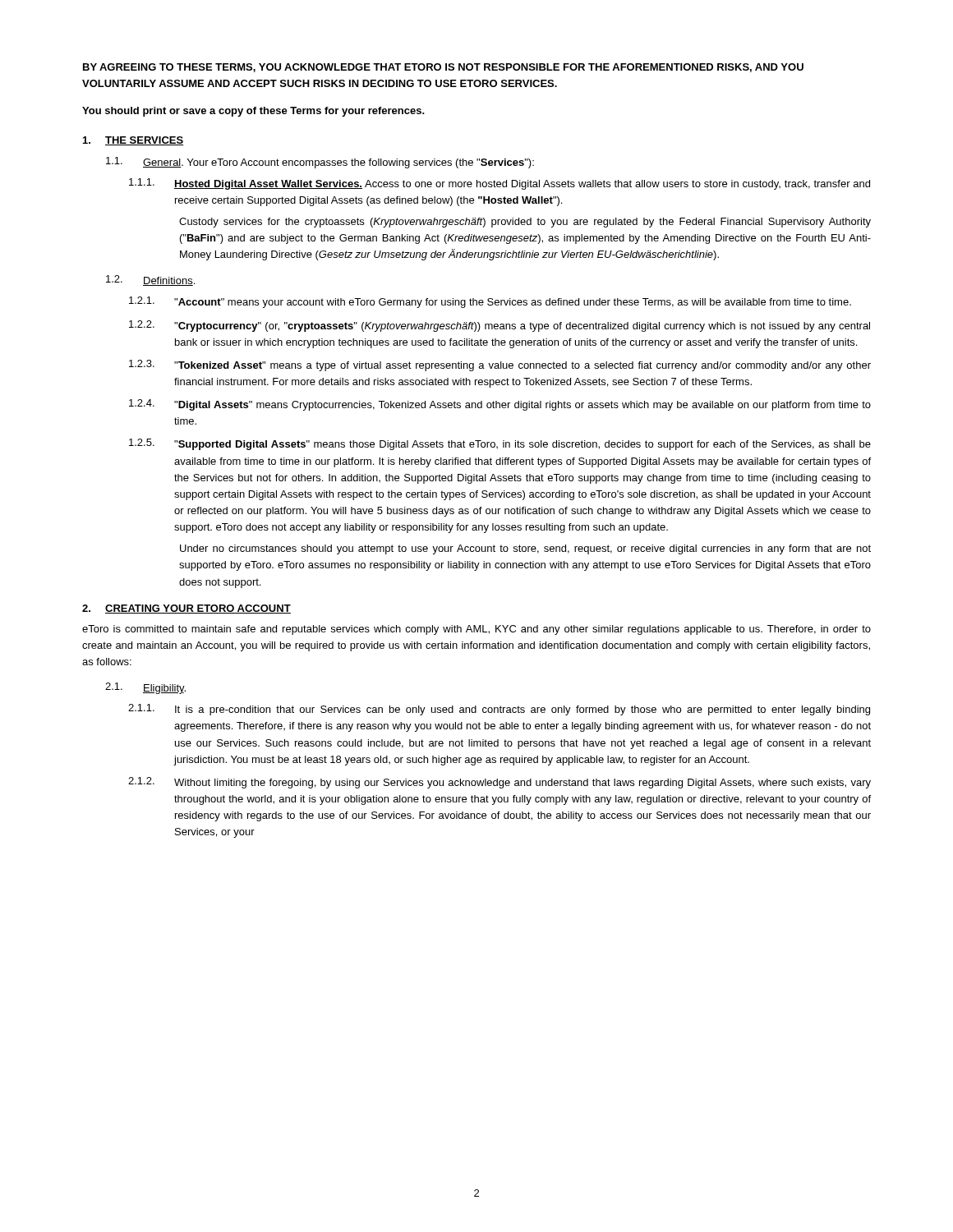
Task: Select the text block with the text "You should print or save a"
Action: coord(253,111)
